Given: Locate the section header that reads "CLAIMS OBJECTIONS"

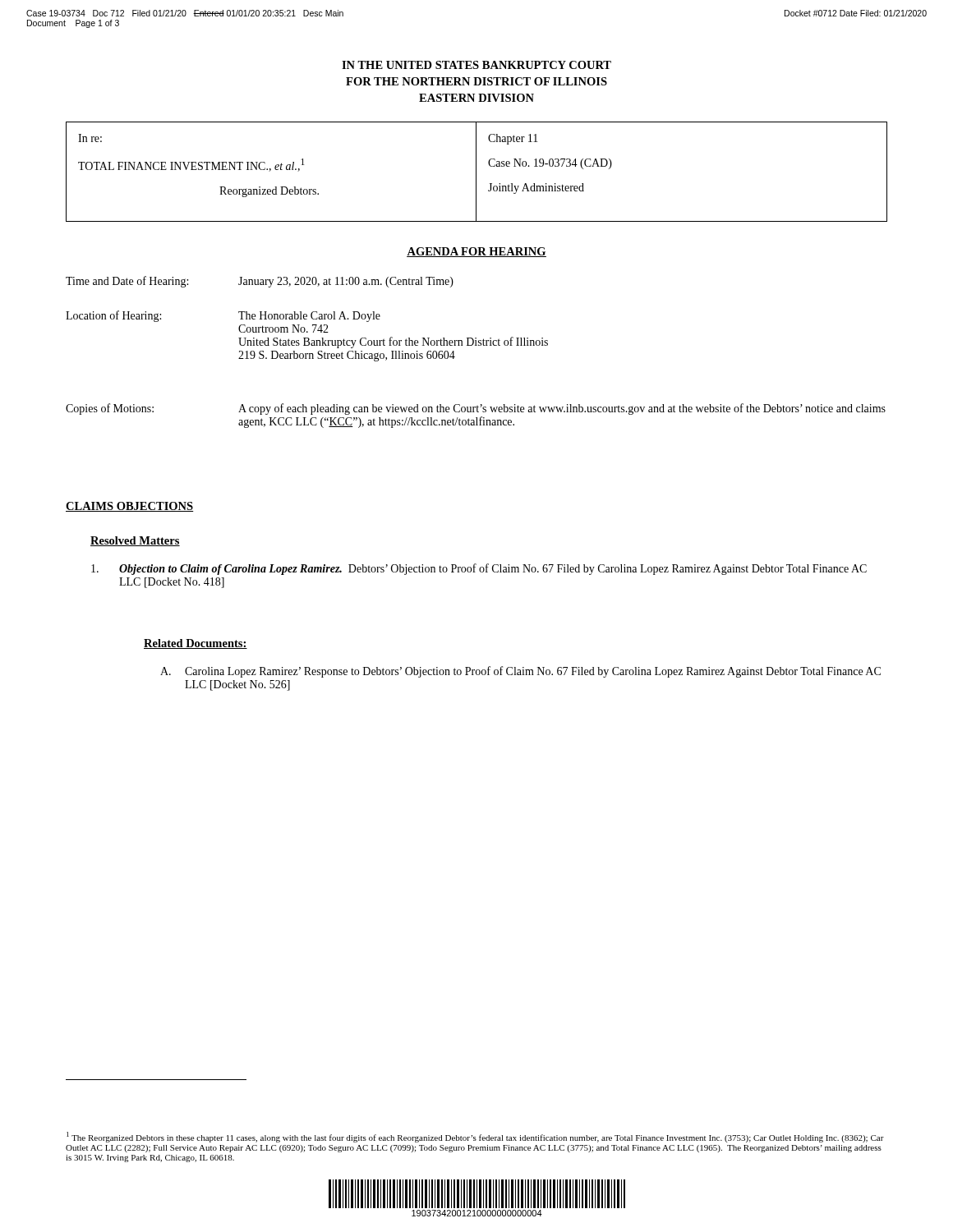Looking at the screenshot, I should [x=129, y=506].
